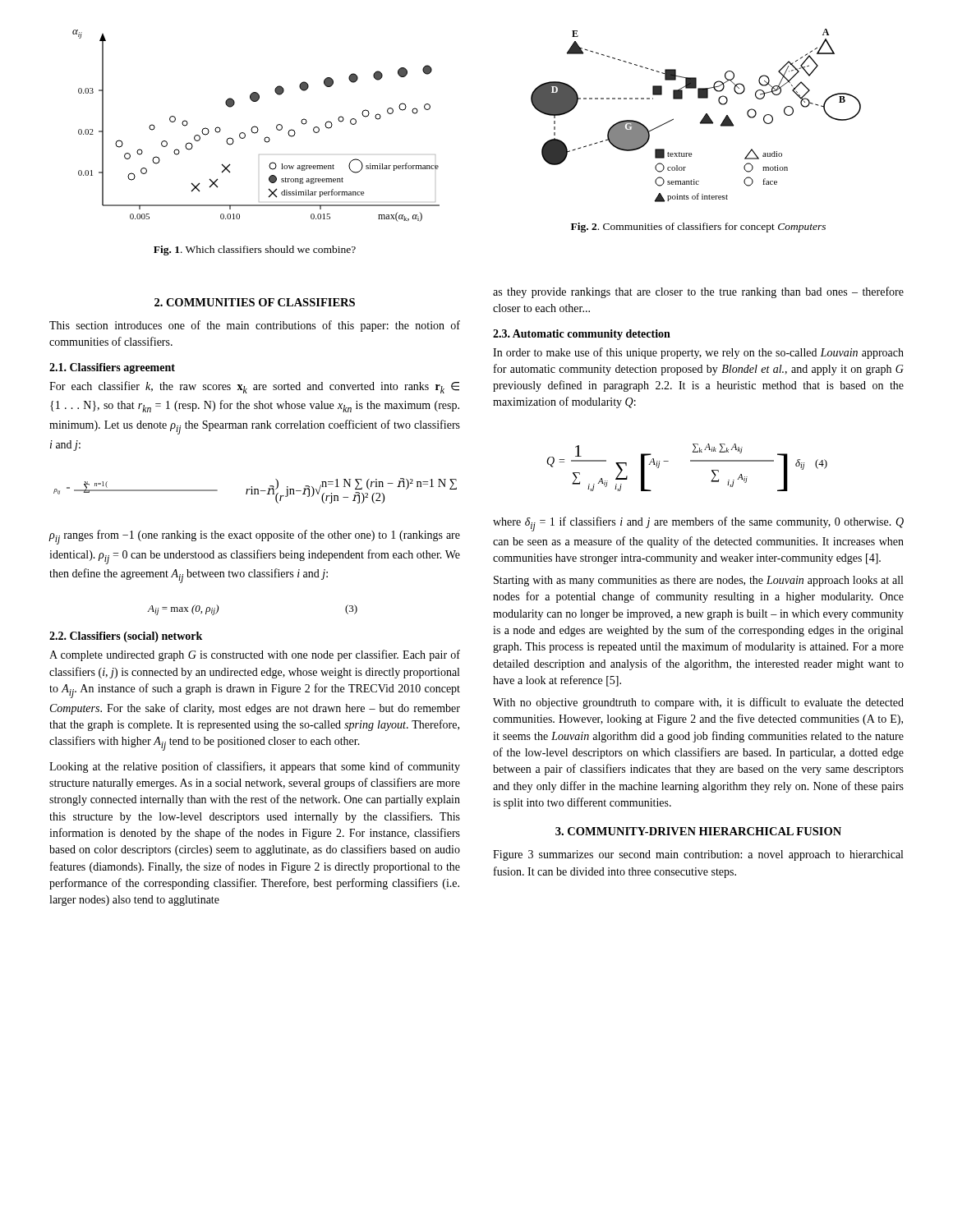Where does it say "3. COMMUNITY-DRIVEN HIERARCHICAL FUSION"?

point(698,831)
